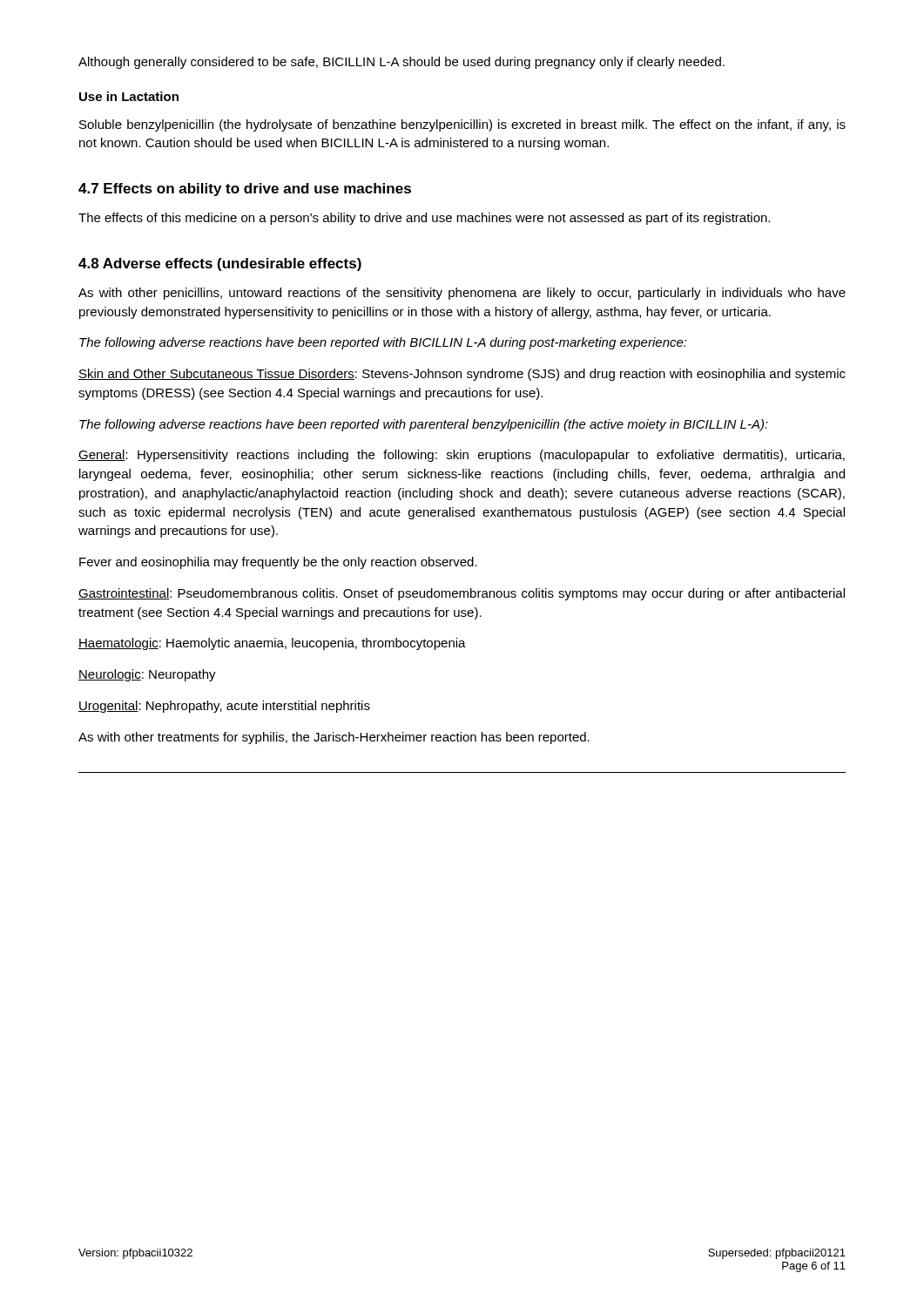
Task: Select the section header with the text "Use in Lactation"
Action: [129, 96]
